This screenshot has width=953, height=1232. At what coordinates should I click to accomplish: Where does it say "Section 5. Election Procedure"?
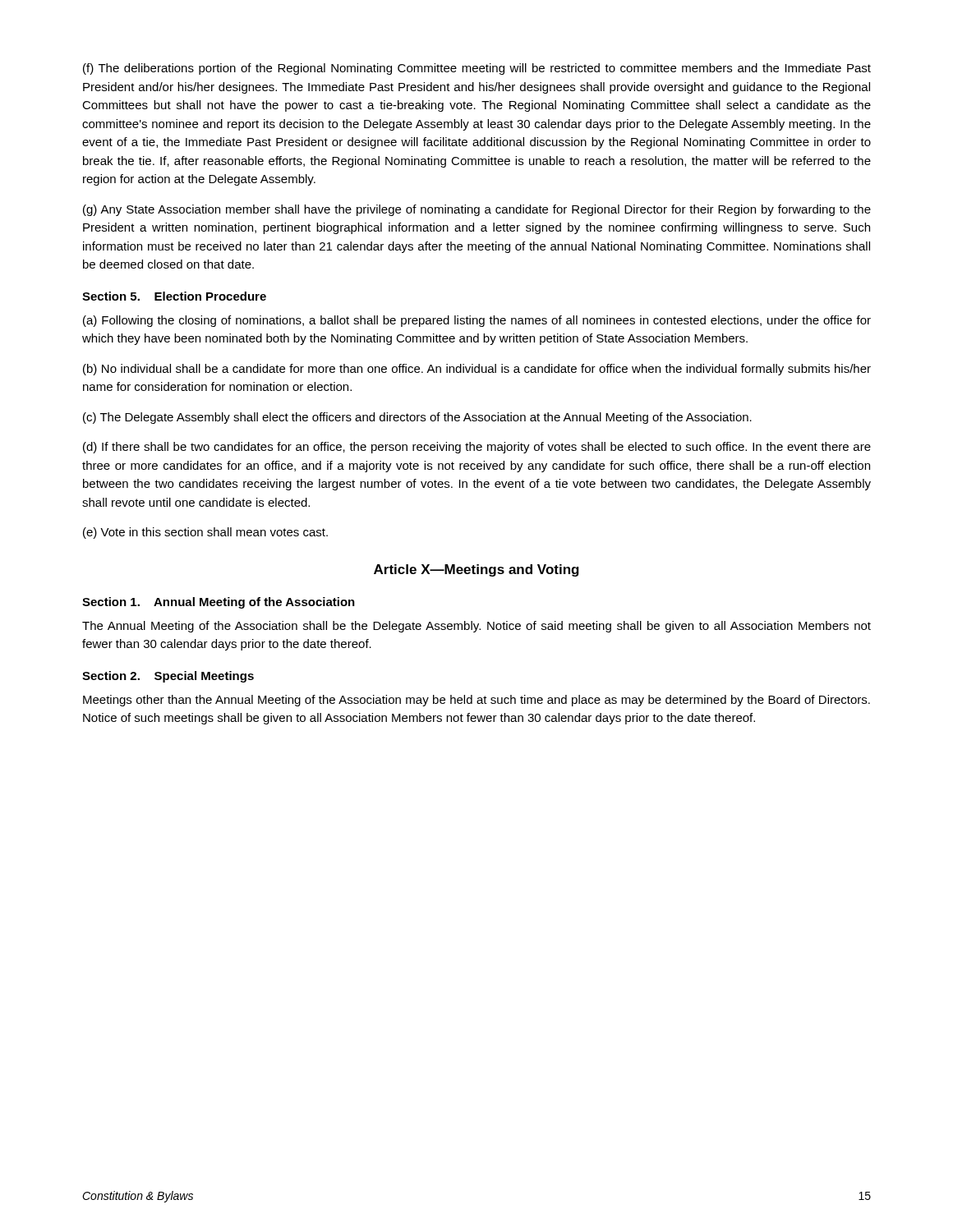tap(174, 296)
